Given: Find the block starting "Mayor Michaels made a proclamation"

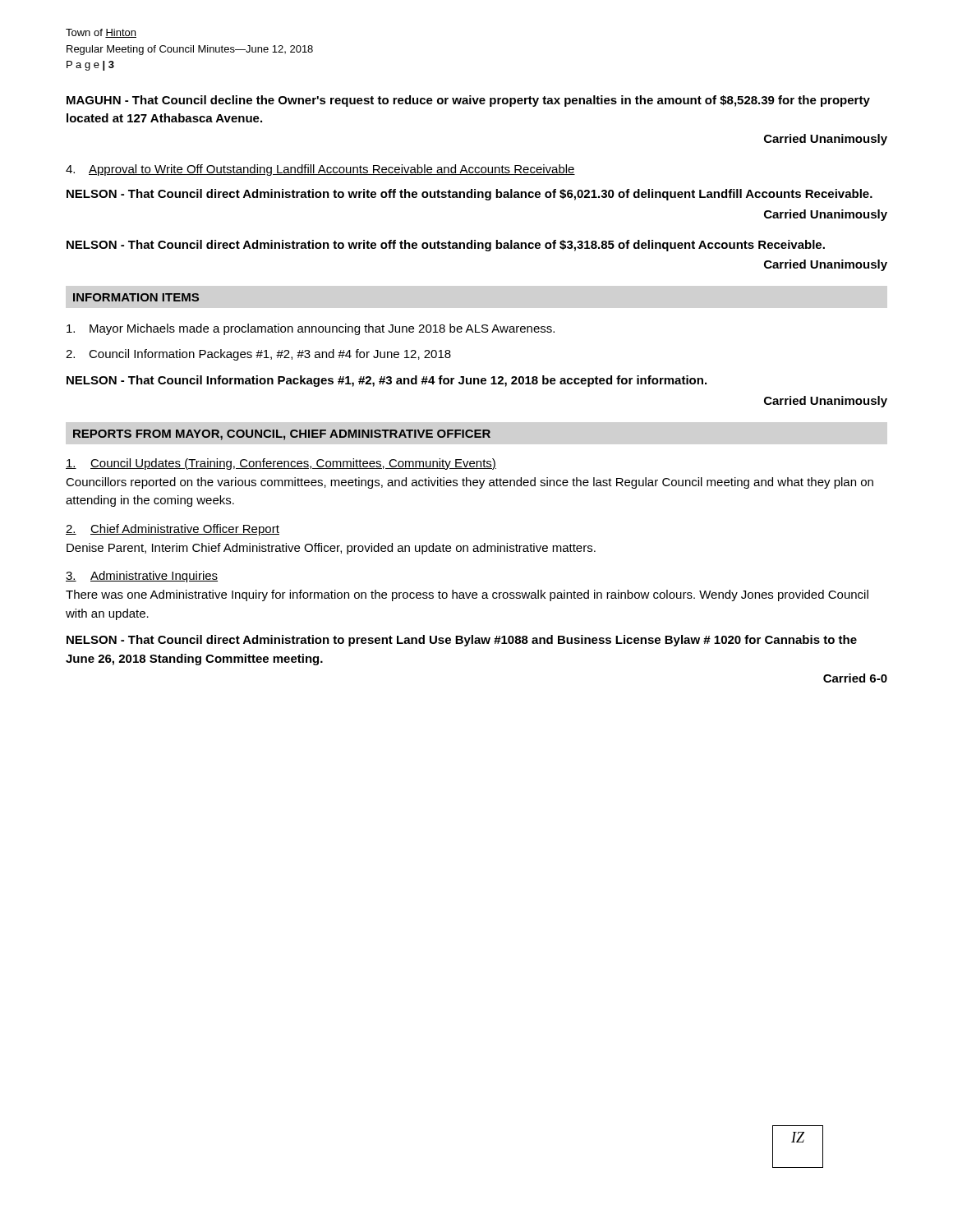Looking at the screenshot, I should pyautogui.click(x=311, y=329).
